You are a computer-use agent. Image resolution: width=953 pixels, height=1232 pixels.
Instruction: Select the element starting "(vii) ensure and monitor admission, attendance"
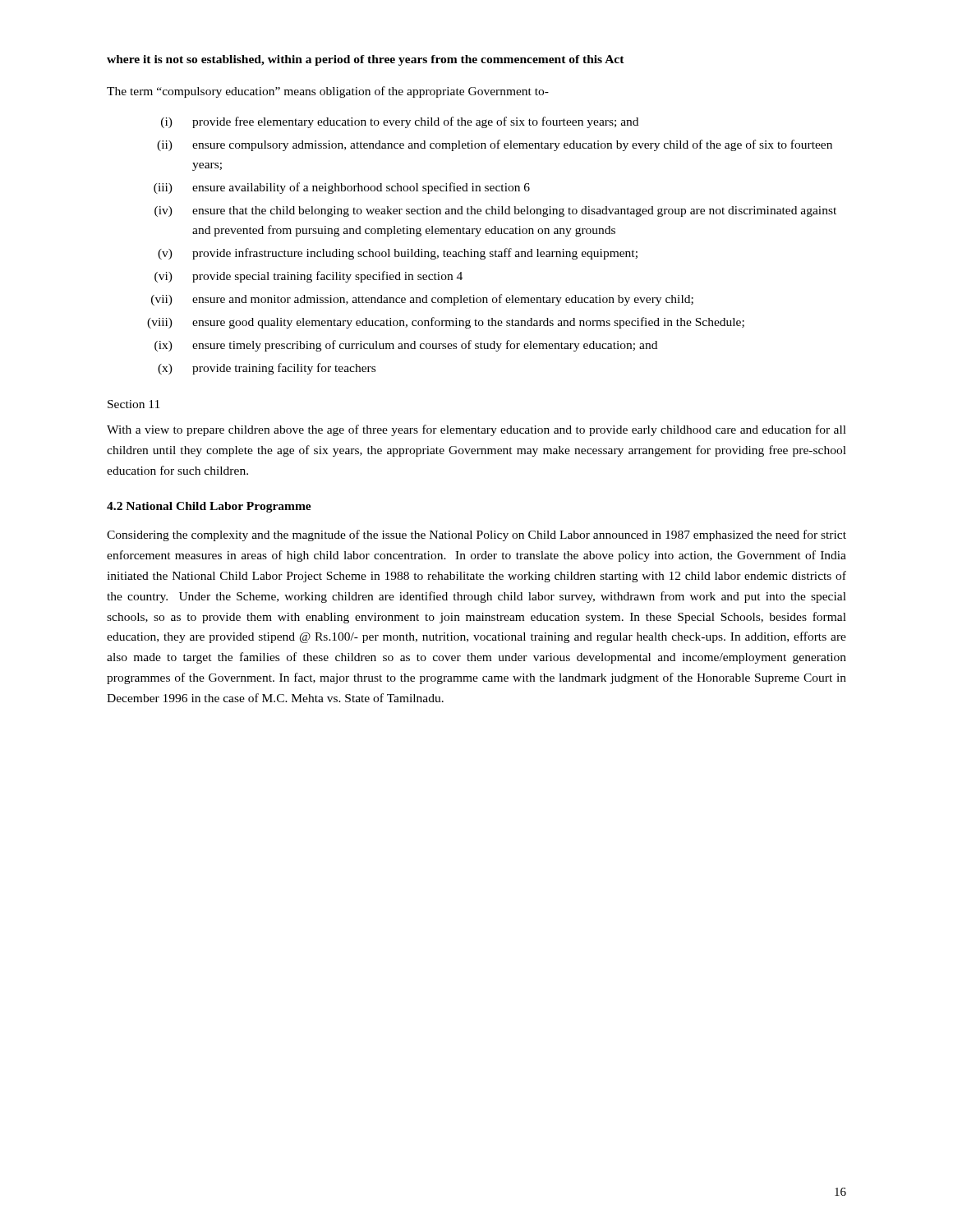tap(476, 299)
